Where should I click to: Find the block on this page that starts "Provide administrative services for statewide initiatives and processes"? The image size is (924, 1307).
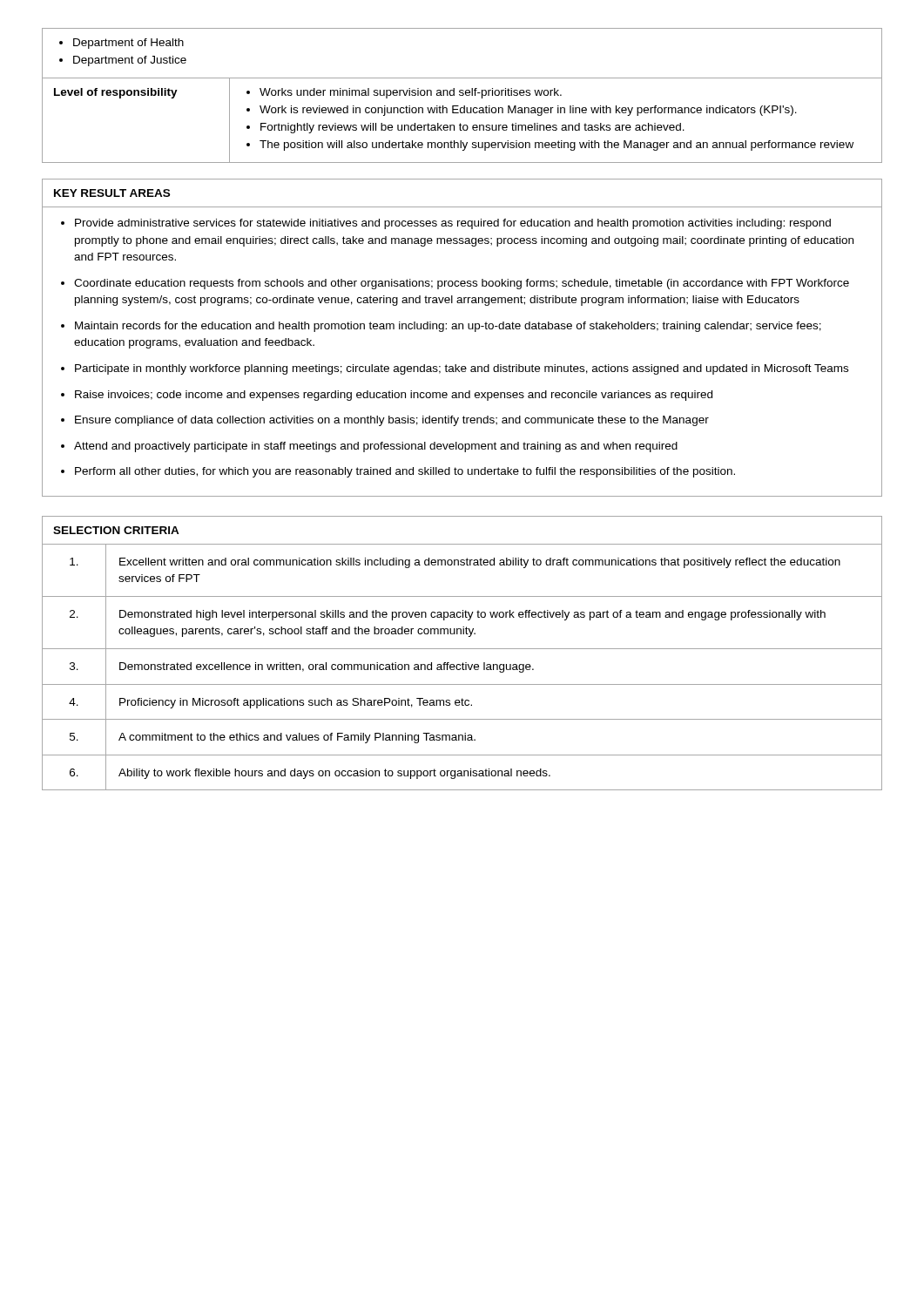coord(464,240)
